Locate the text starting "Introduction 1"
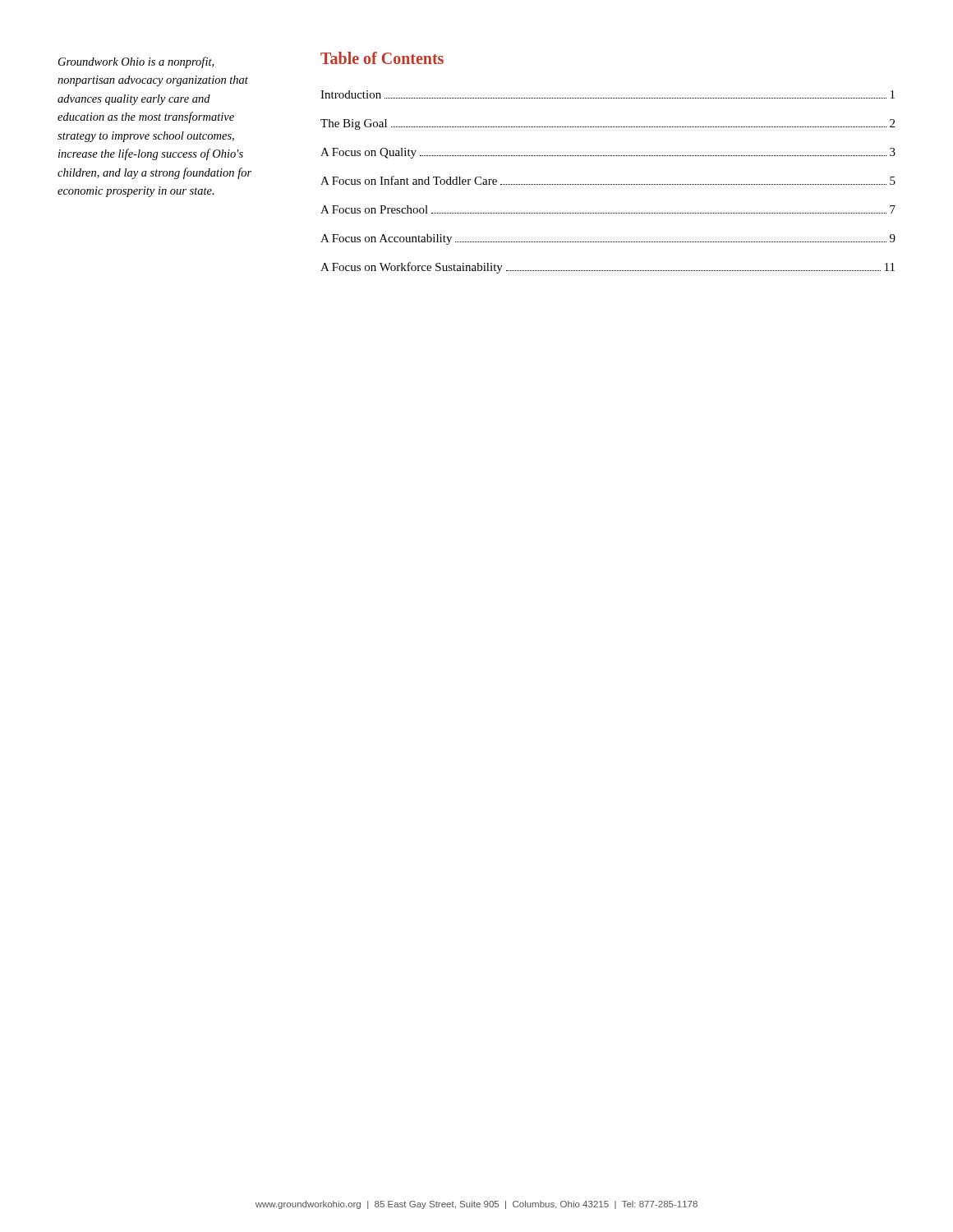953x1232 pixels. point(608,95)
